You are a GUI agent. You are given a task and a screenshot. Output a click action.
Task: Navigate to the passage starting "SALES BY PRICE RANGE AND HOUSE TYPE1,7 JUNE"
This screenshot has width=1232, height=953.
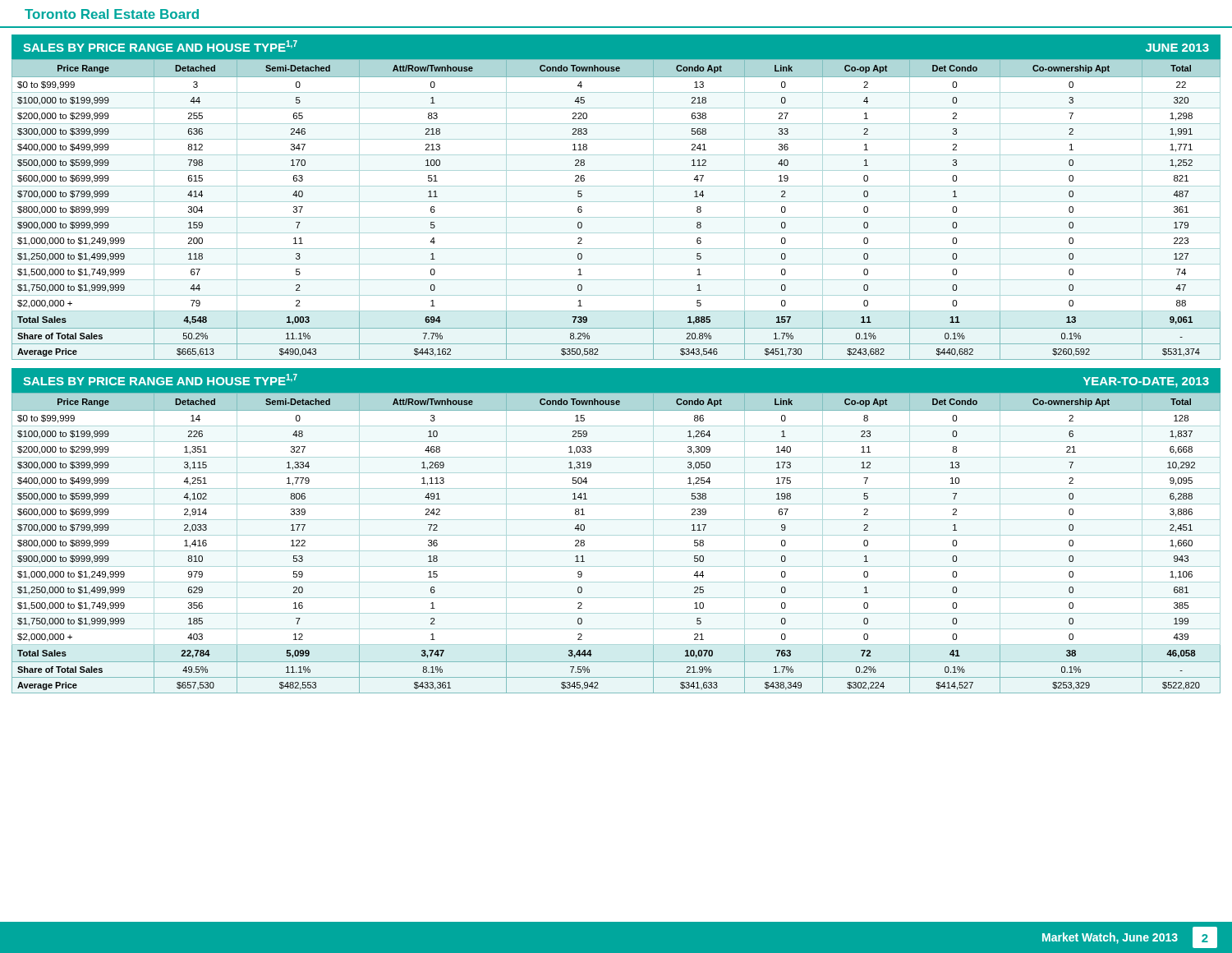(x=160, y=45)
